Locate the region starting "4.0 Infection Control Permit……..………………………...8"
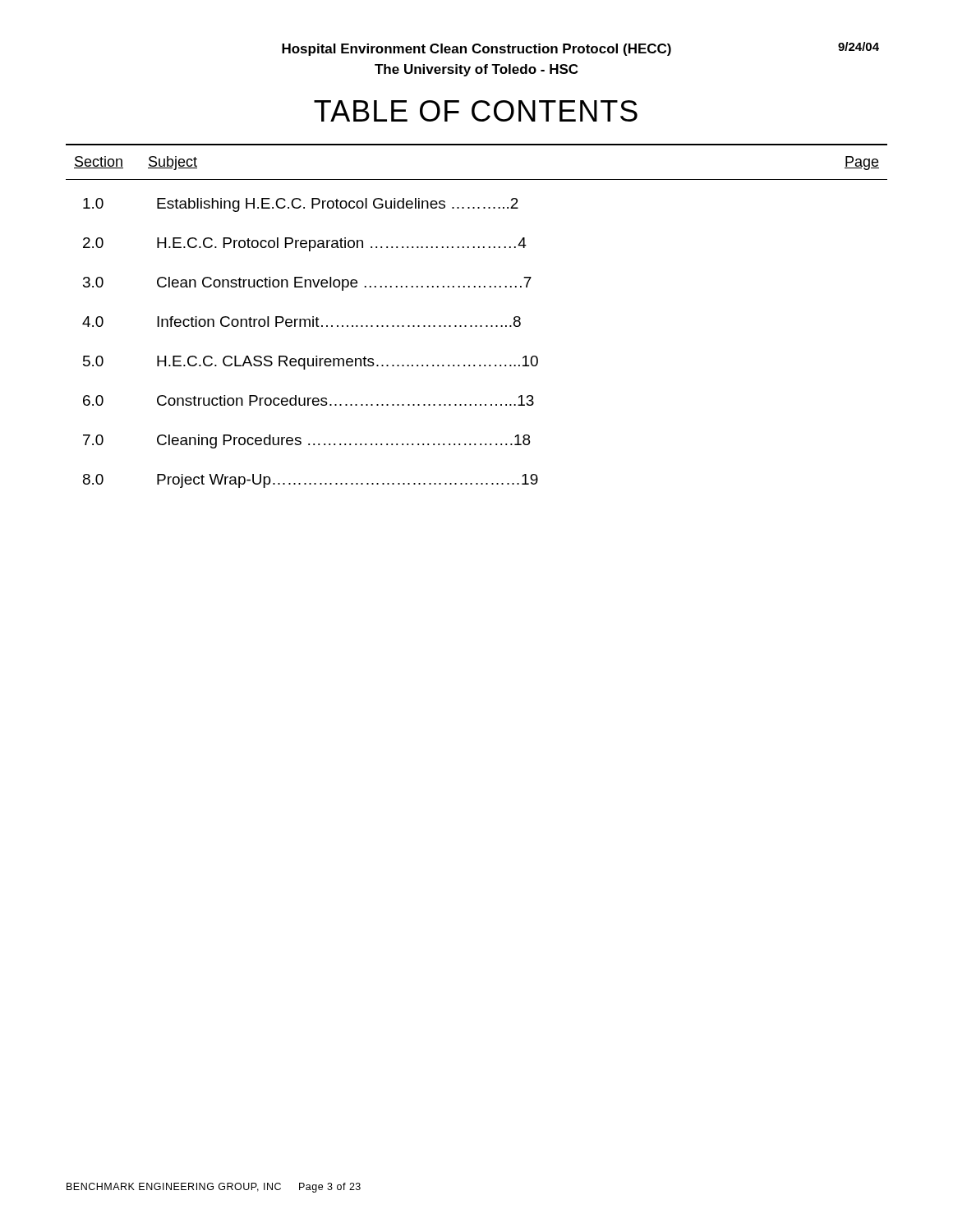The width and height of the screenshot is (953, 1232). (x=476, y=322)
